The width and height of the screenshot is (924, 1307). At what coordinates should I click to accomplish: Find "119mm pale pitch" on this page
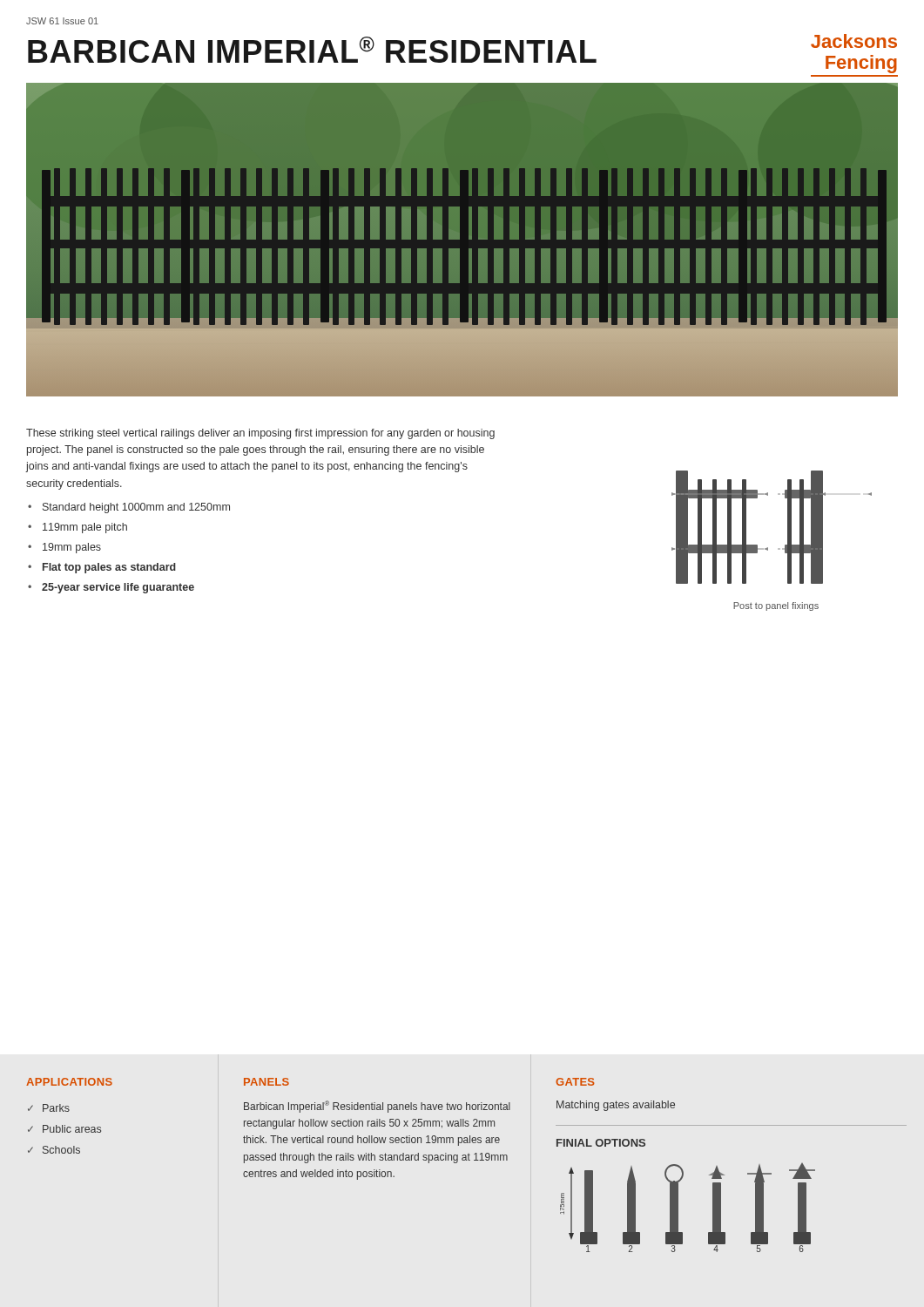pos(85,527)
